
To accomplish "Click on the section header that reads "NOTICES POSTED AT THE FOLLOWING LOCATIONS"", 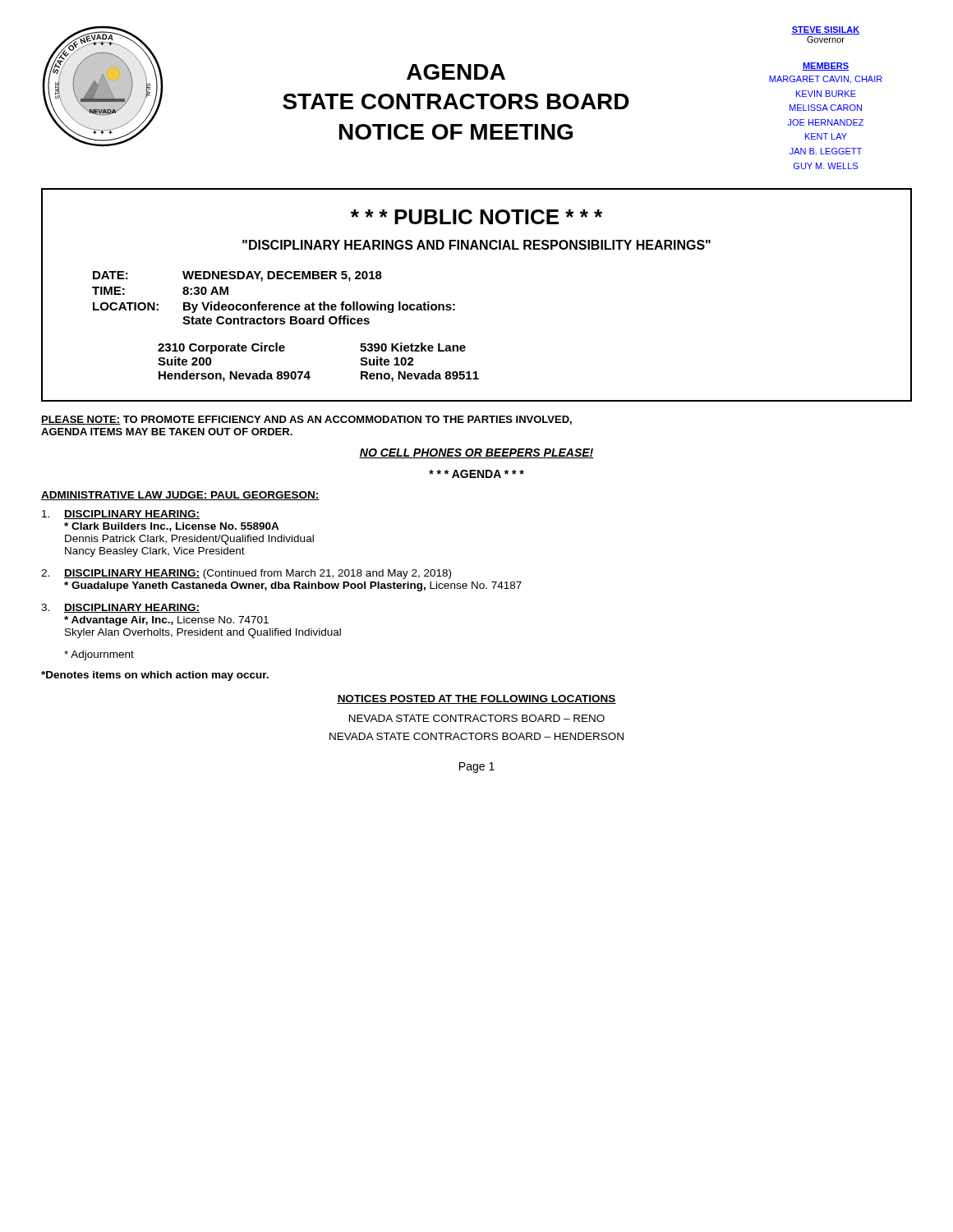I will 476,699.
